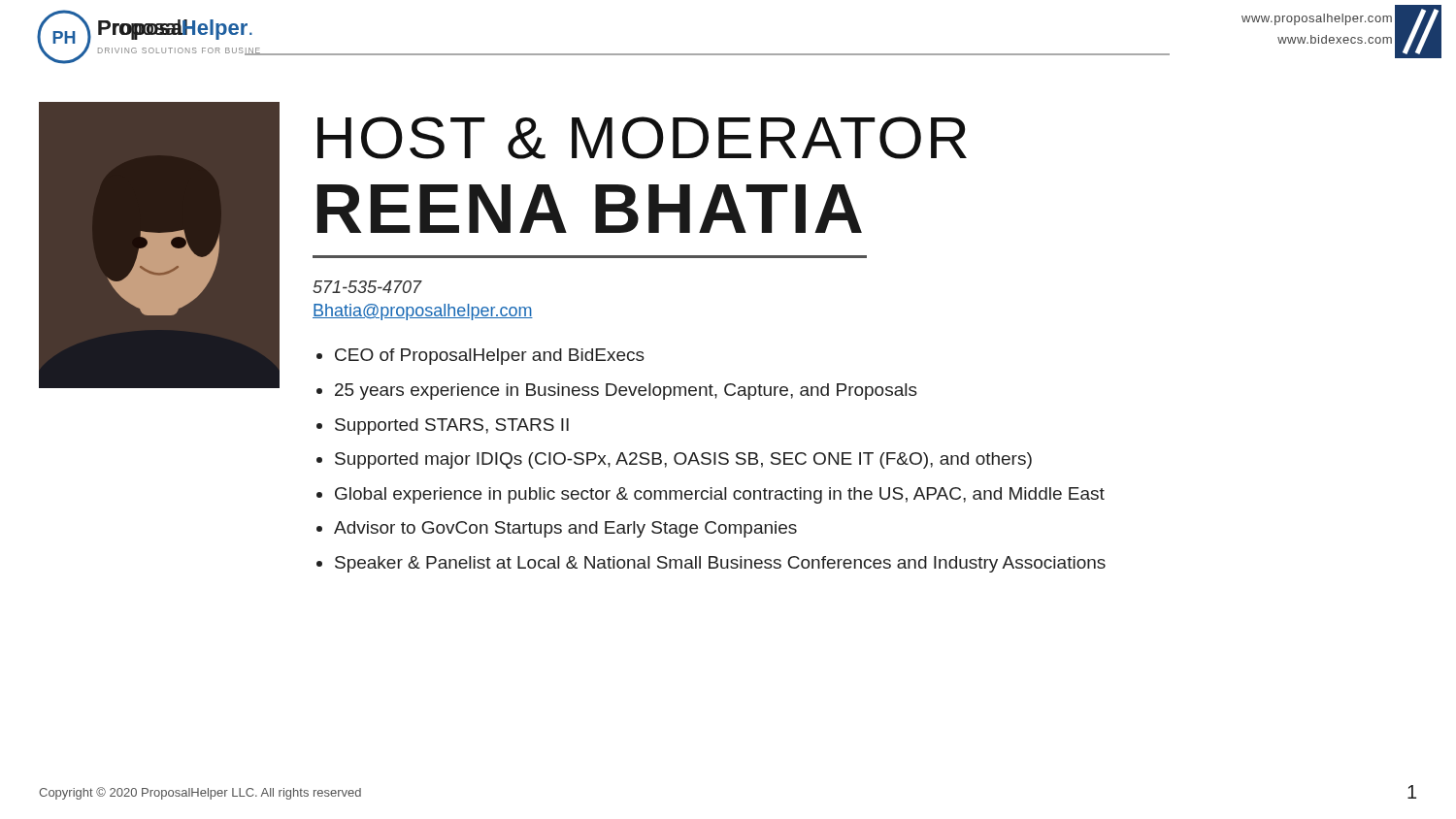Click on the element starting "HOST & MODERATOR"
This screenshot has width=1456, height=819.
point(642,138)
